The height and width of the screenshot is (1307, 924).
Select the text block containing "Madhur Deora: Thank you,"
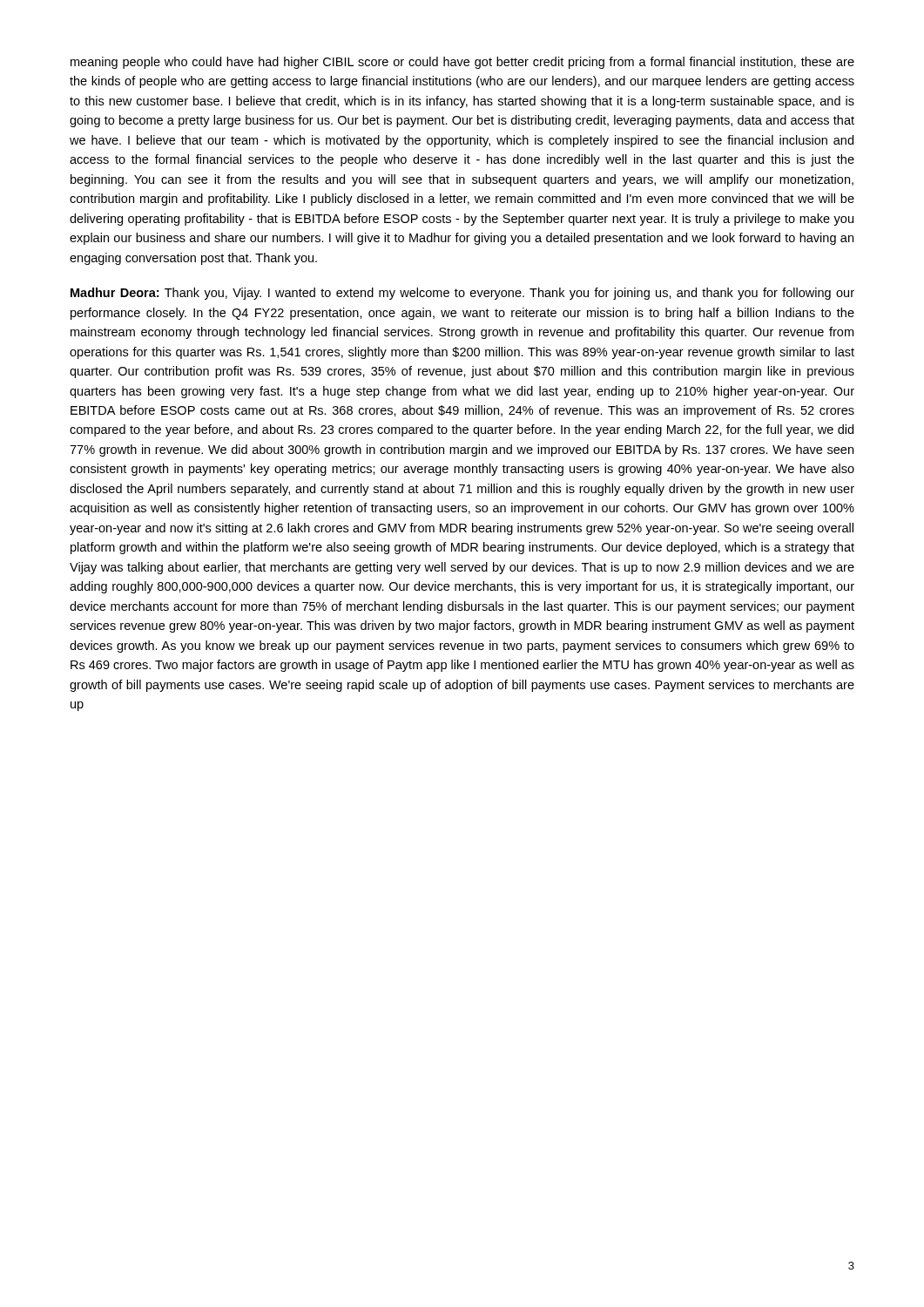click(462, 498)
